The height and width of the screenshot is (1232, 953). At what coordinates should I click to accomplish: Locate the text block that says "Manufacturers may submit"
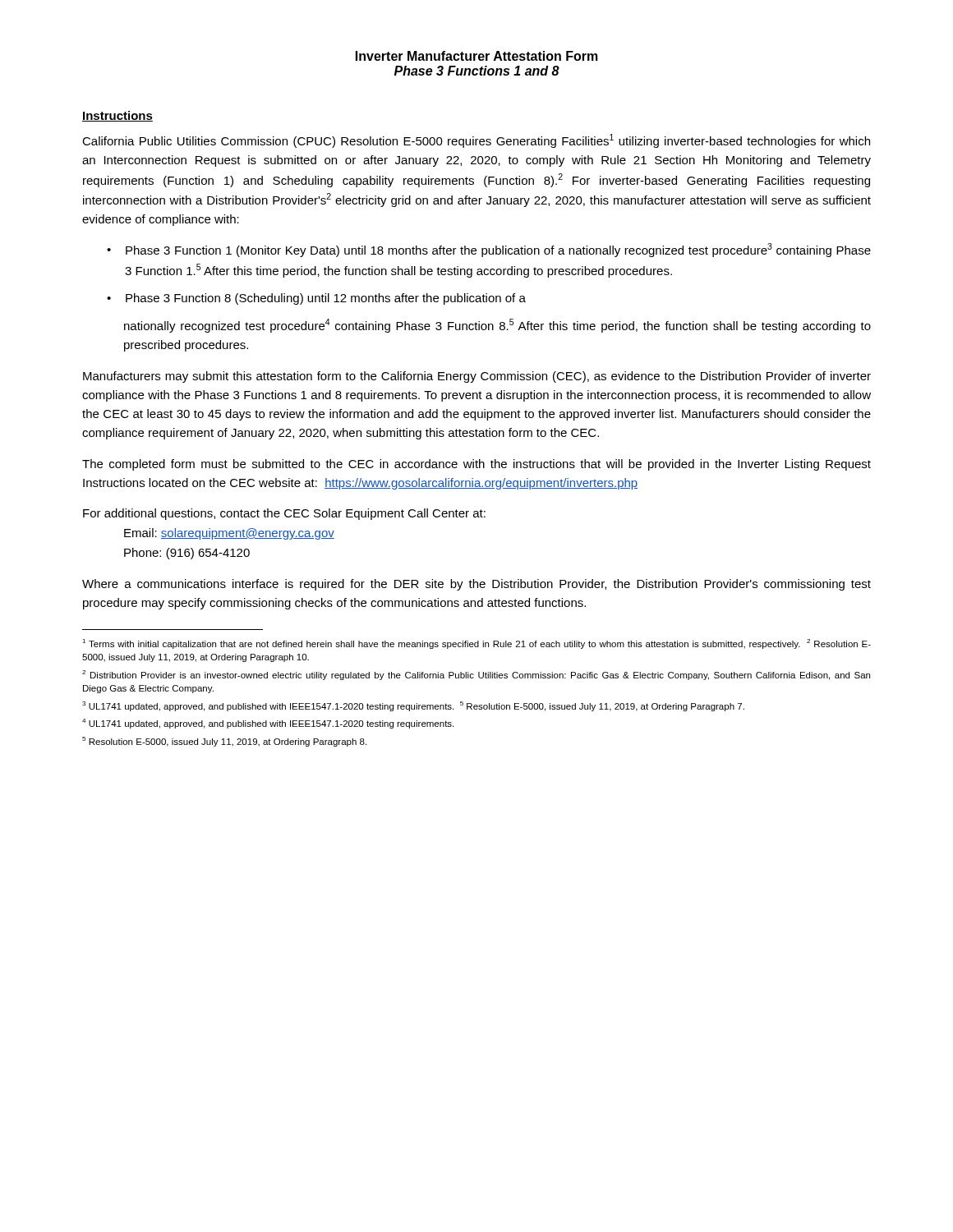pyautogui.click(x=476, y=404)
